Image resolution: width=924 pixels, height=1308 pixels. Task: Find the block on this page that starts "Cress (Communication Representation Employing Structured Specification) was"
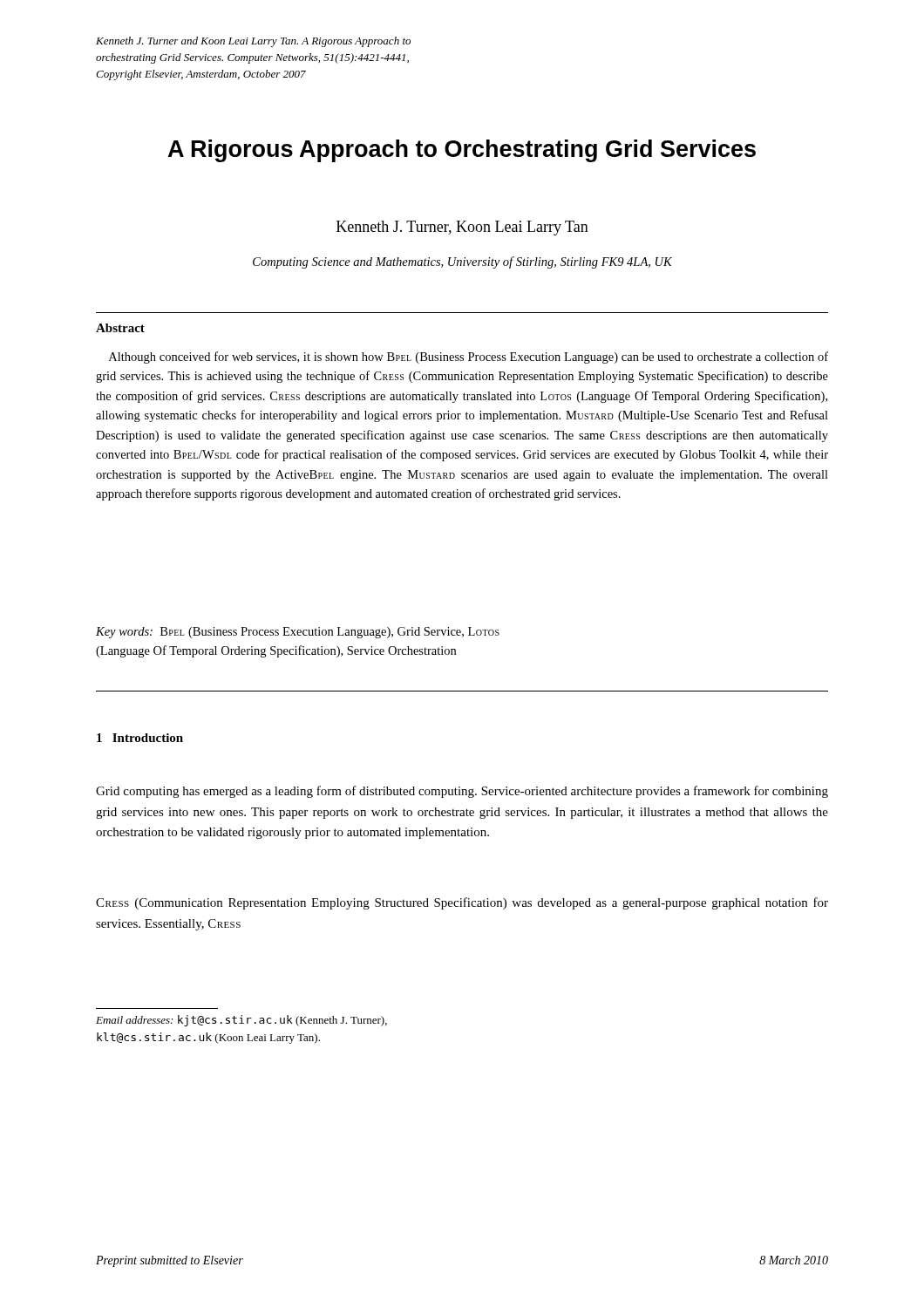coord(462,913)
